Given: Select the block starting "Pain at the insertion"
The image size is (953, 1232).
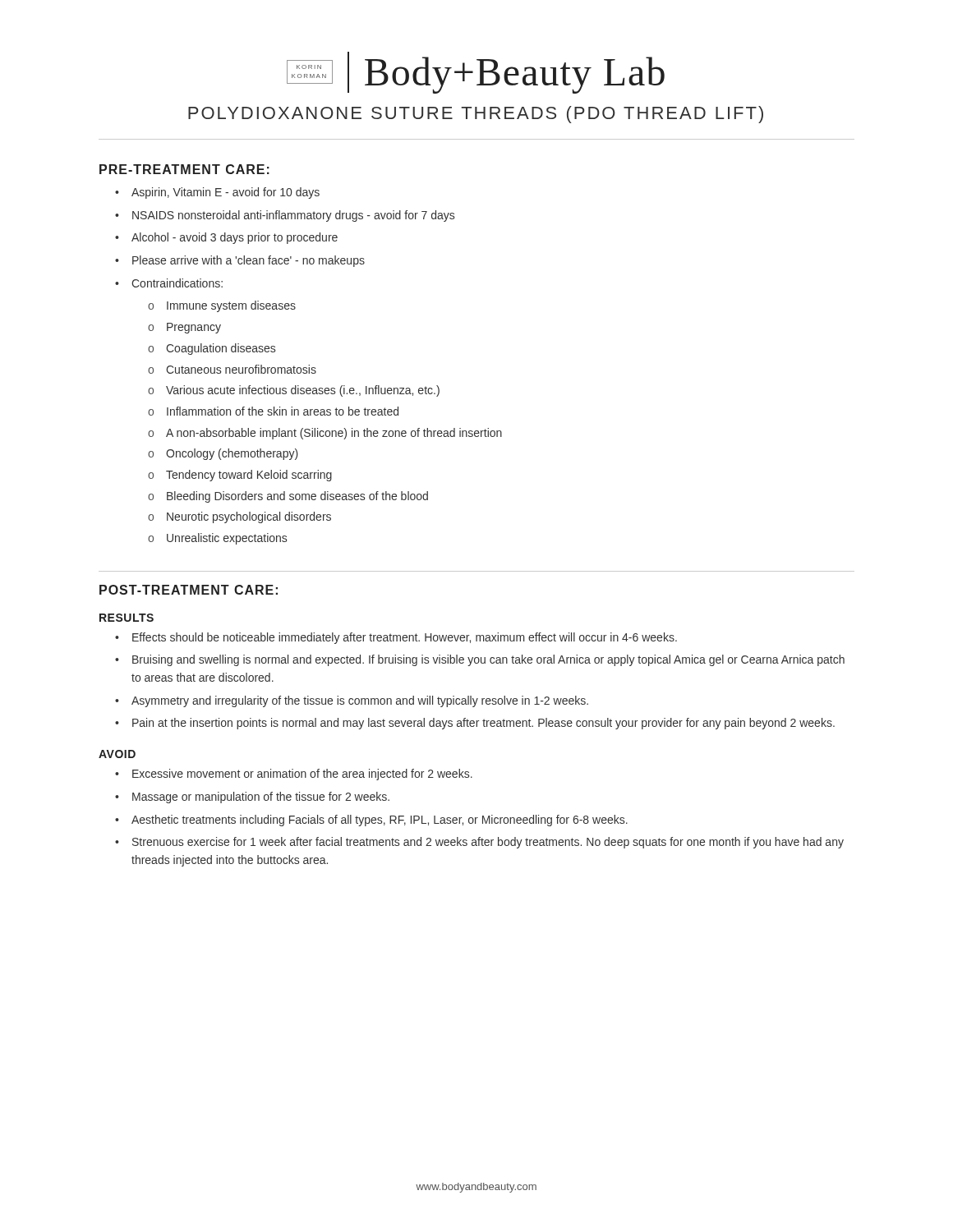Looking at the screenshot, I should (x=483, y=723).
